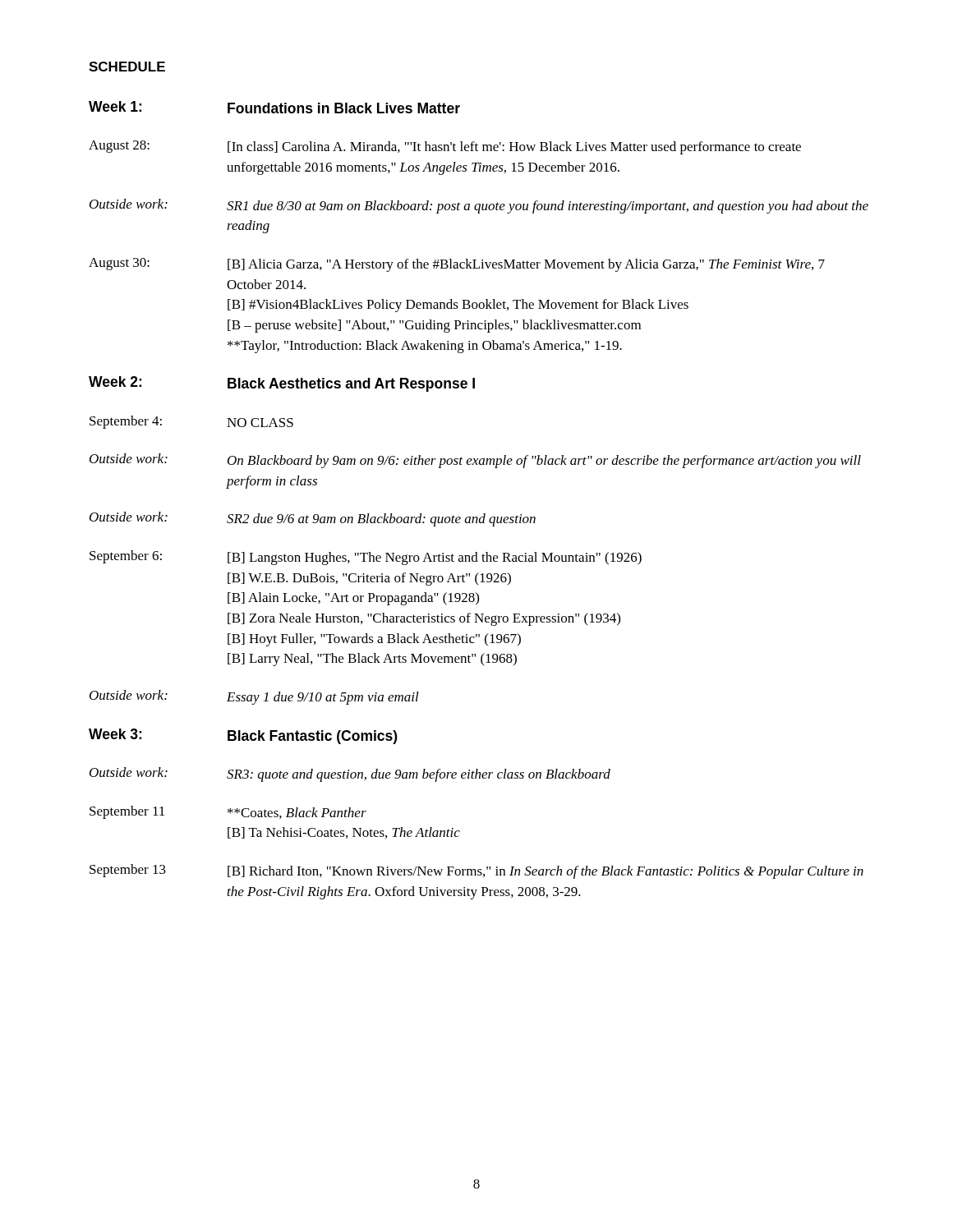Point to the passage starting "Outside work: SR1 due"
The height and width of the screenshot is (1232, 953).
click(479, 216)
